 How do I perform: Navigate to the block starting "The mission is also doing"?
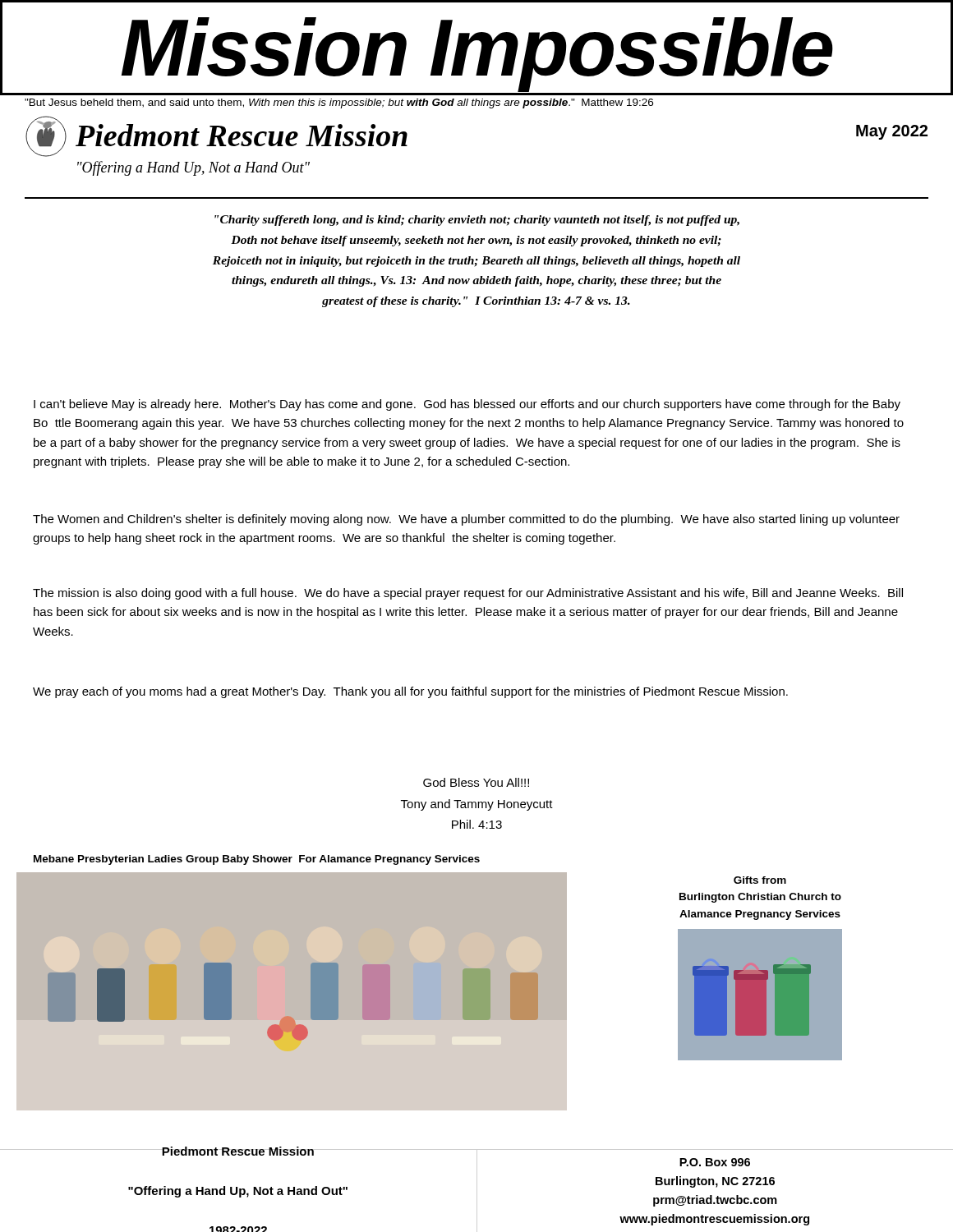(x=468, y=612)
